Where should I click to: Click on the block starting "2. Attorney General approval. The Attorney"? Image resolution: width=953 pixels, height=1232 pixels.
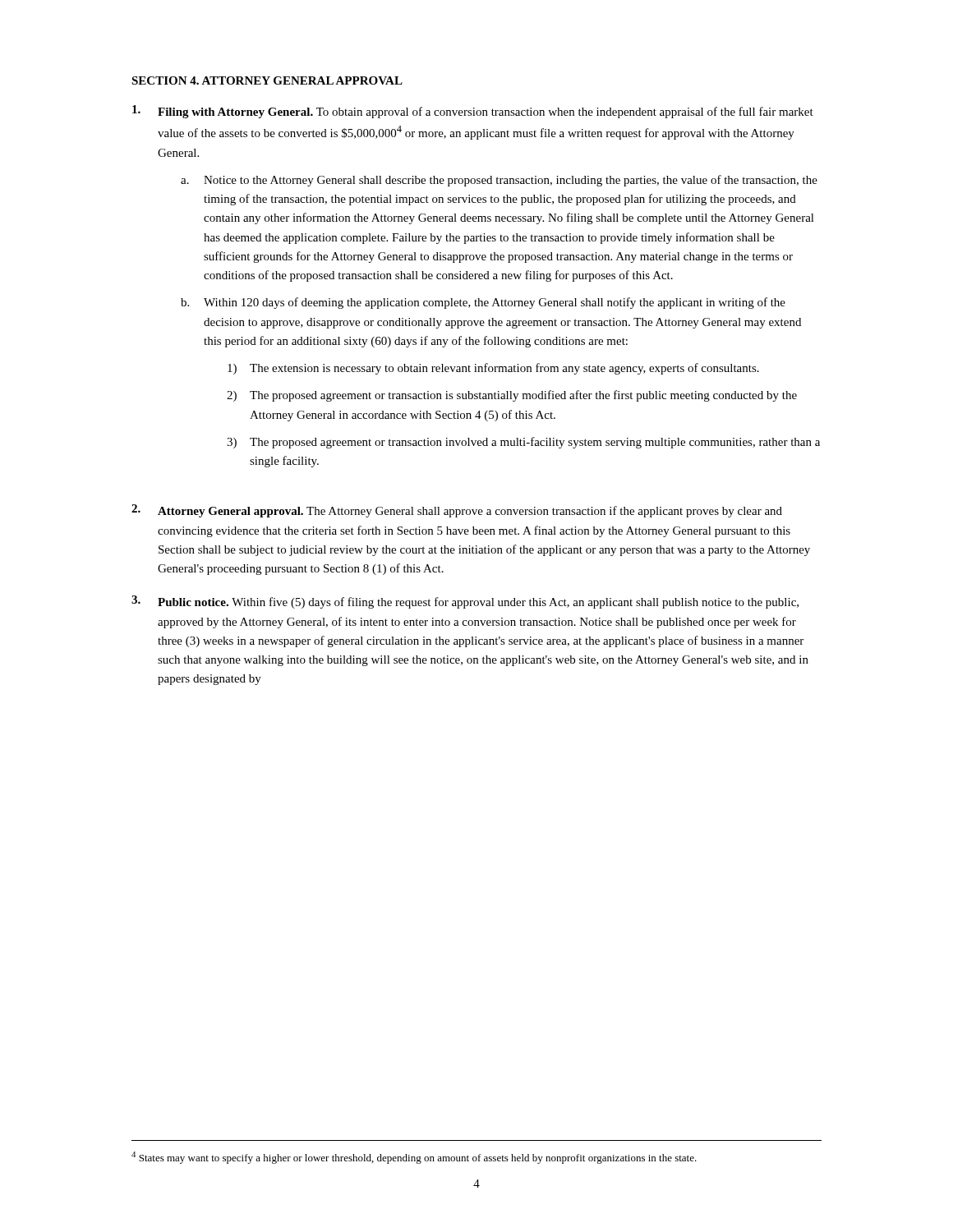point(476,540)
